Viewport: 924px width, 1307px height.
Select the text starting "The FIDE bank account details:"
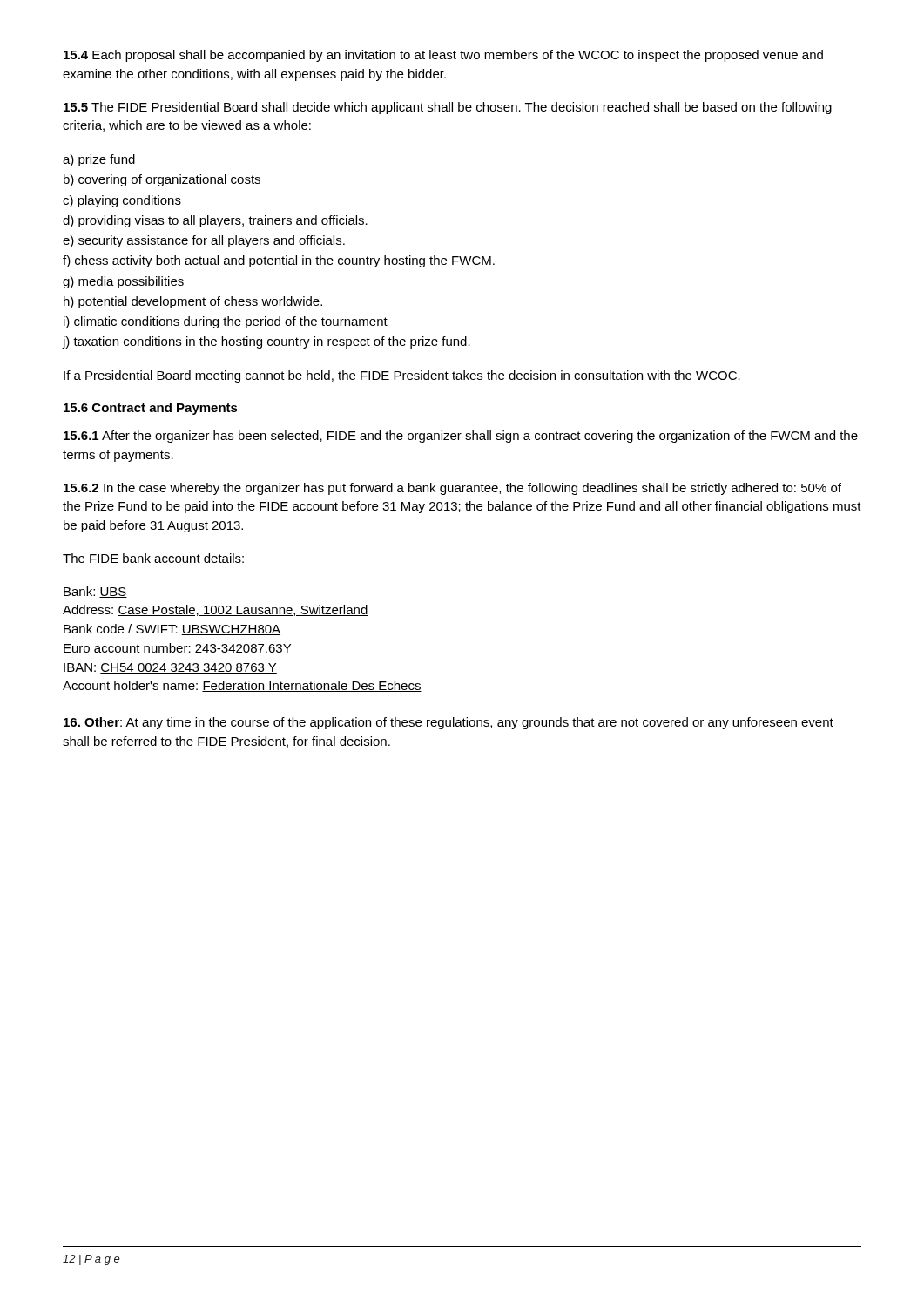click(153, 558)
